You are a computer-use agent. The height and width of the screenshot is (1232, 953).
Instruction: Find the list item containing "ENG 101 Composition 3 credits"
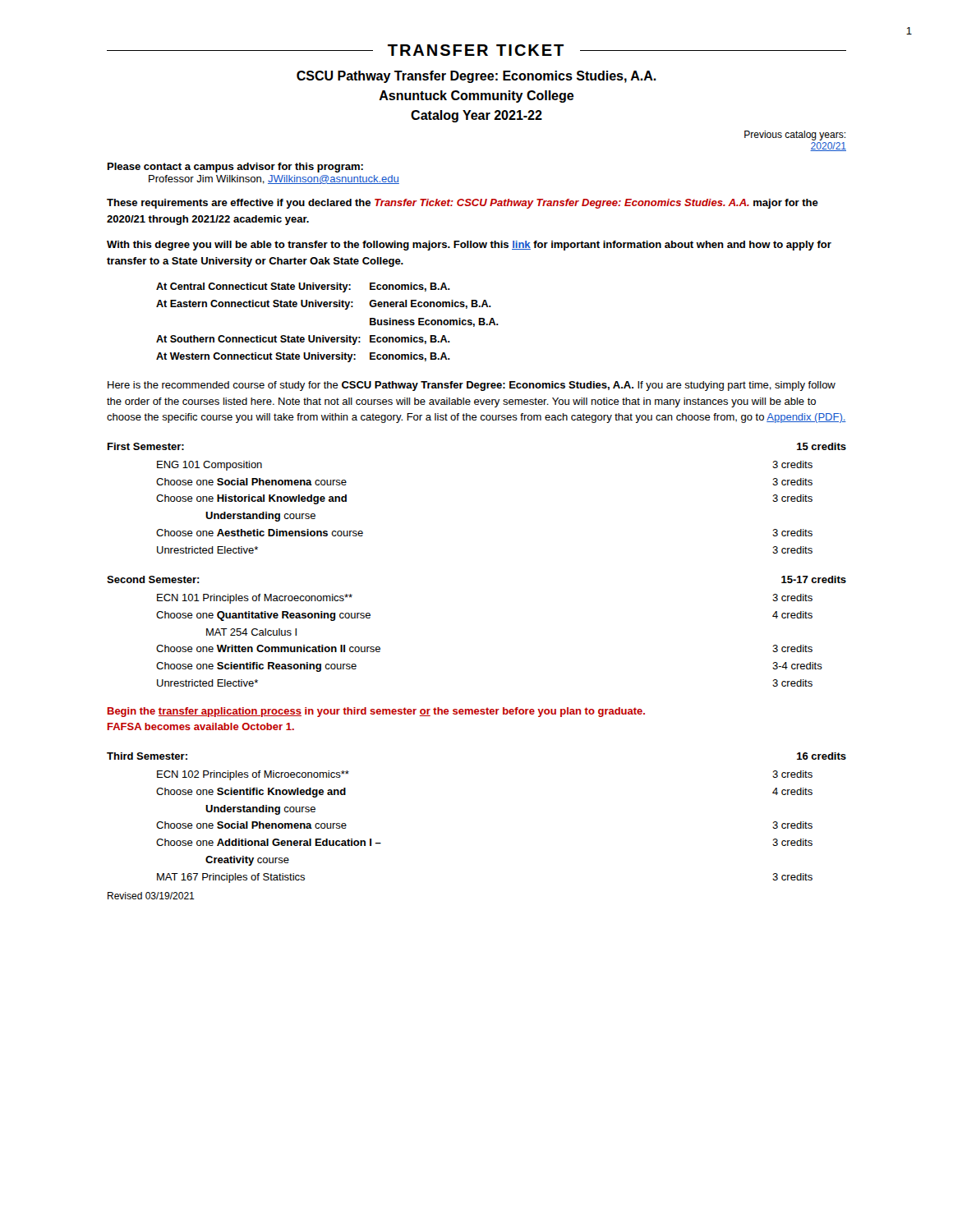pos(206,467)
